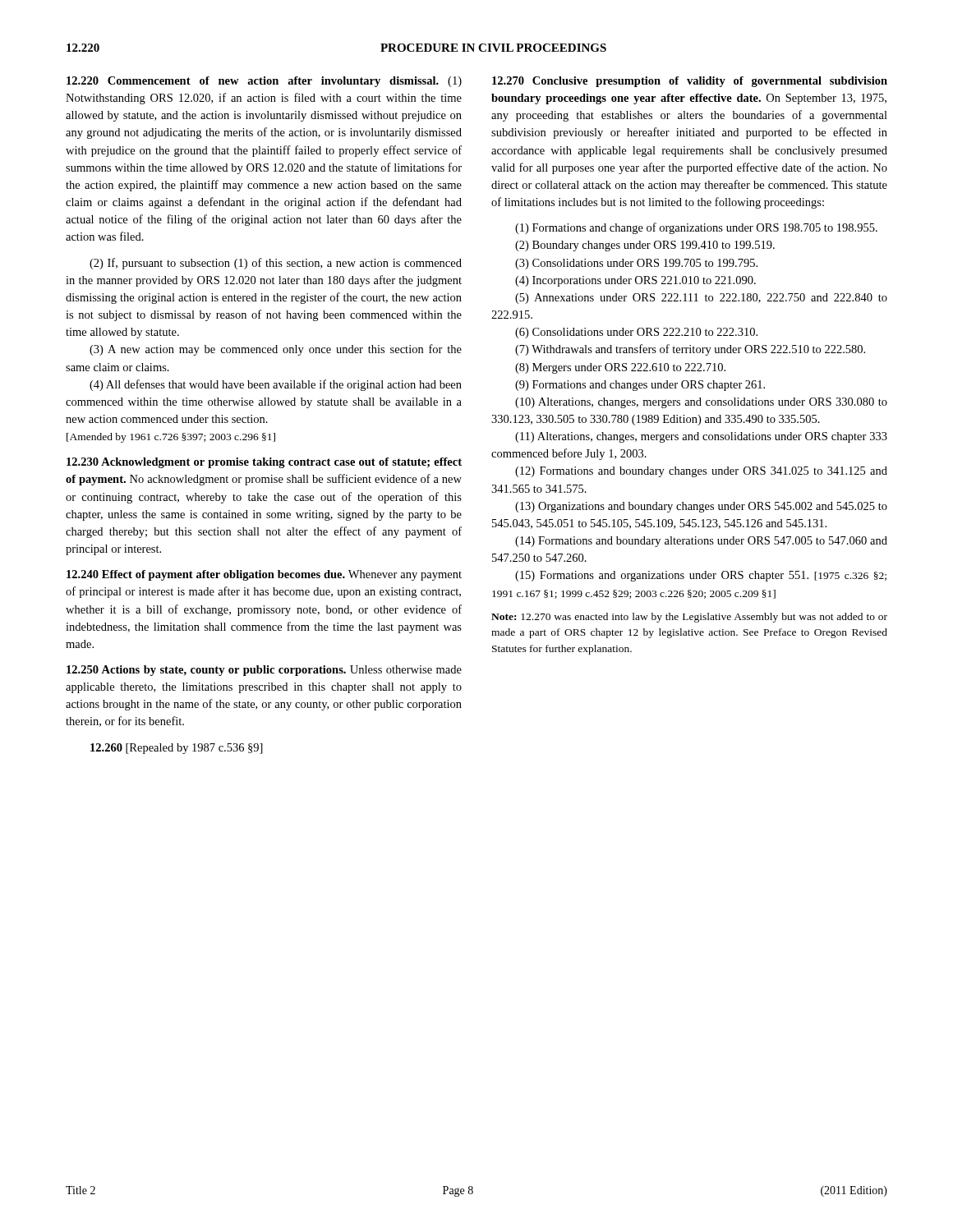
Task: Find the block starting "(7) Withdrawals and transfers of territory under"
Action: (689, 350)
